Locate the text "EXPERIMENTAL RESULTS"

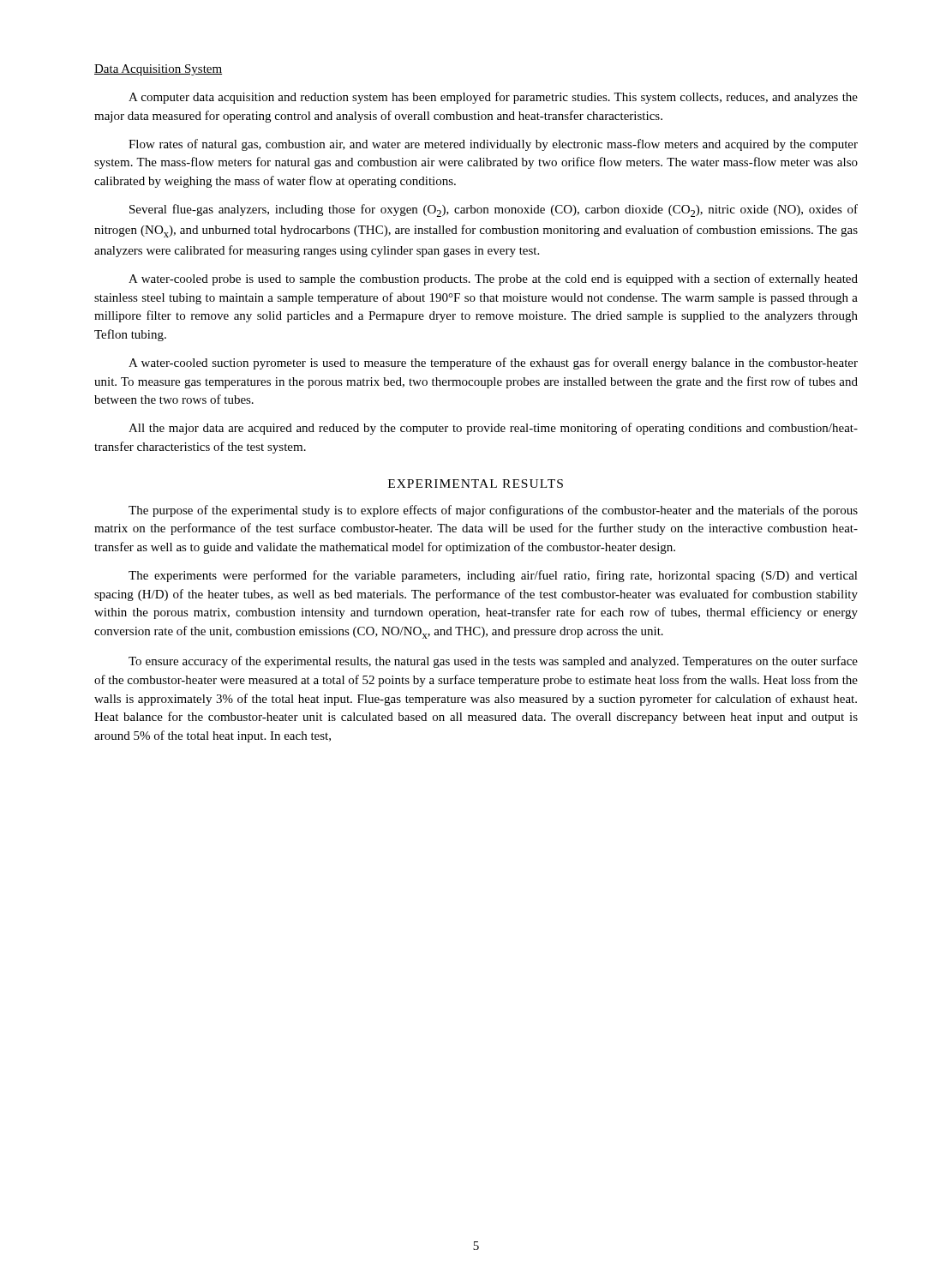pyautogui.click(x=476, y=483)
